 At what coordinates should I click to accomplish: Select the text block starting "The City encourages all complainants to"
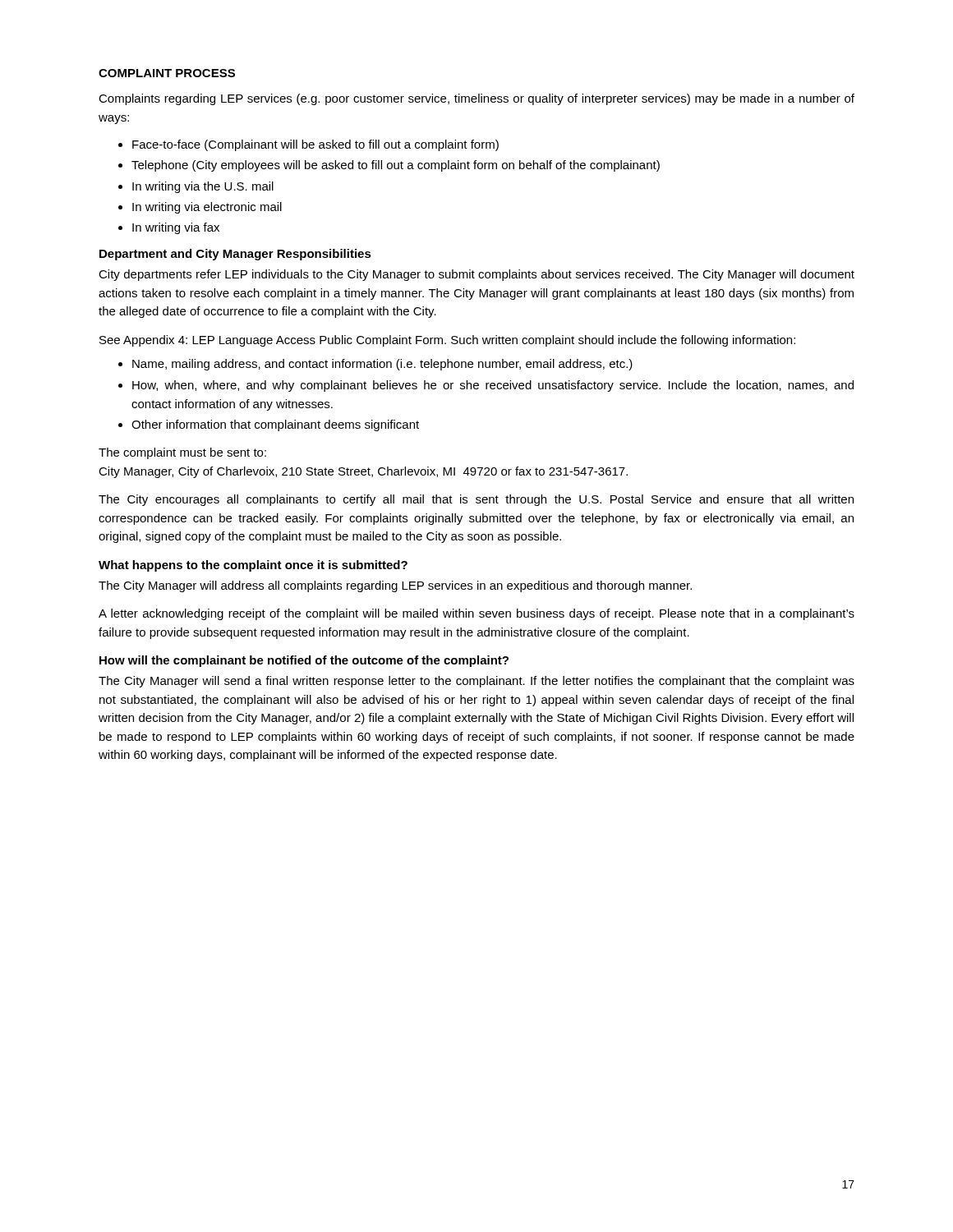point(476,518)
